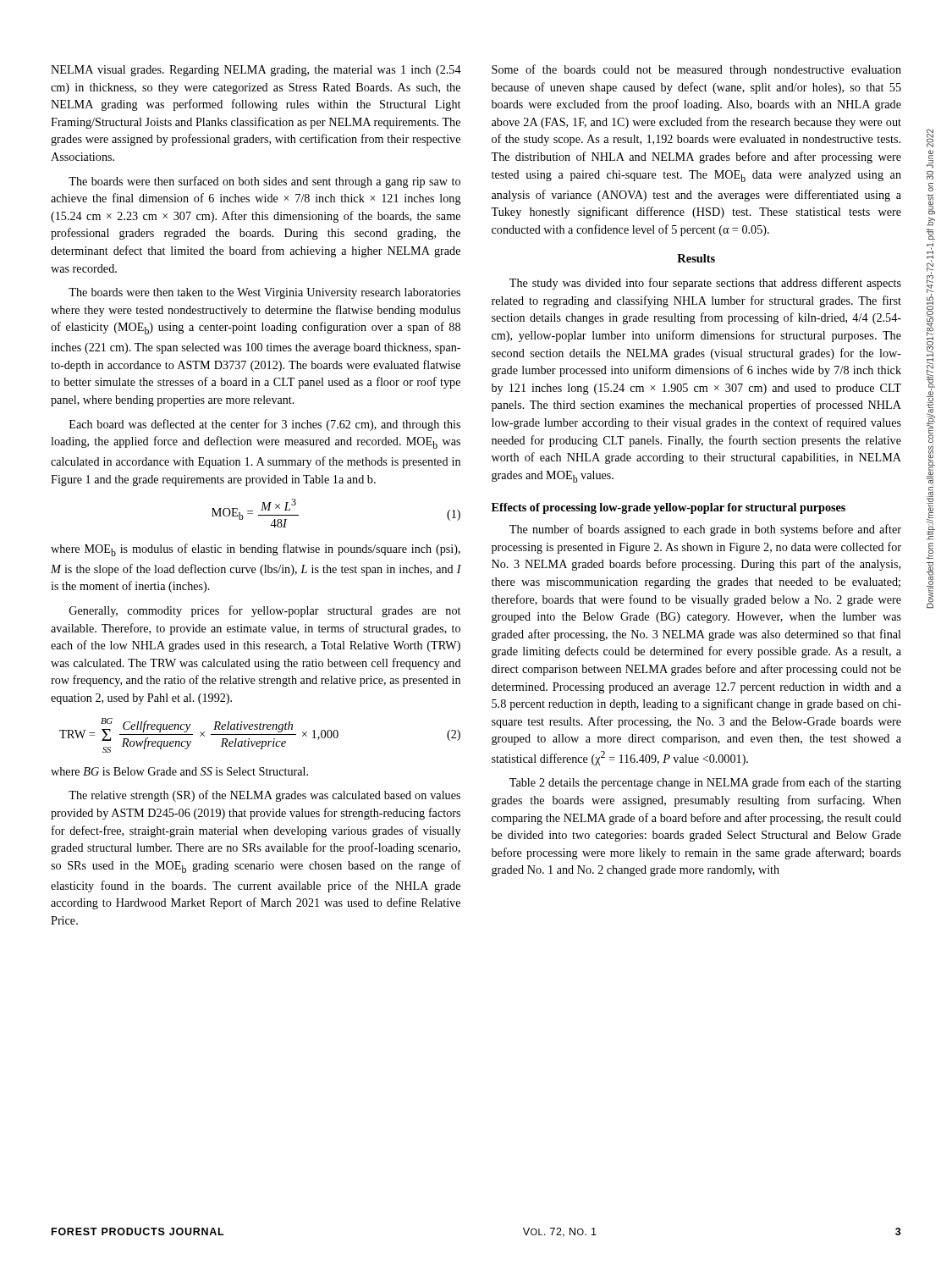Point to the passage starting "Generally, commodity prices for"
The height and width of the screenshot is (1270, 952).
(256, 654)
